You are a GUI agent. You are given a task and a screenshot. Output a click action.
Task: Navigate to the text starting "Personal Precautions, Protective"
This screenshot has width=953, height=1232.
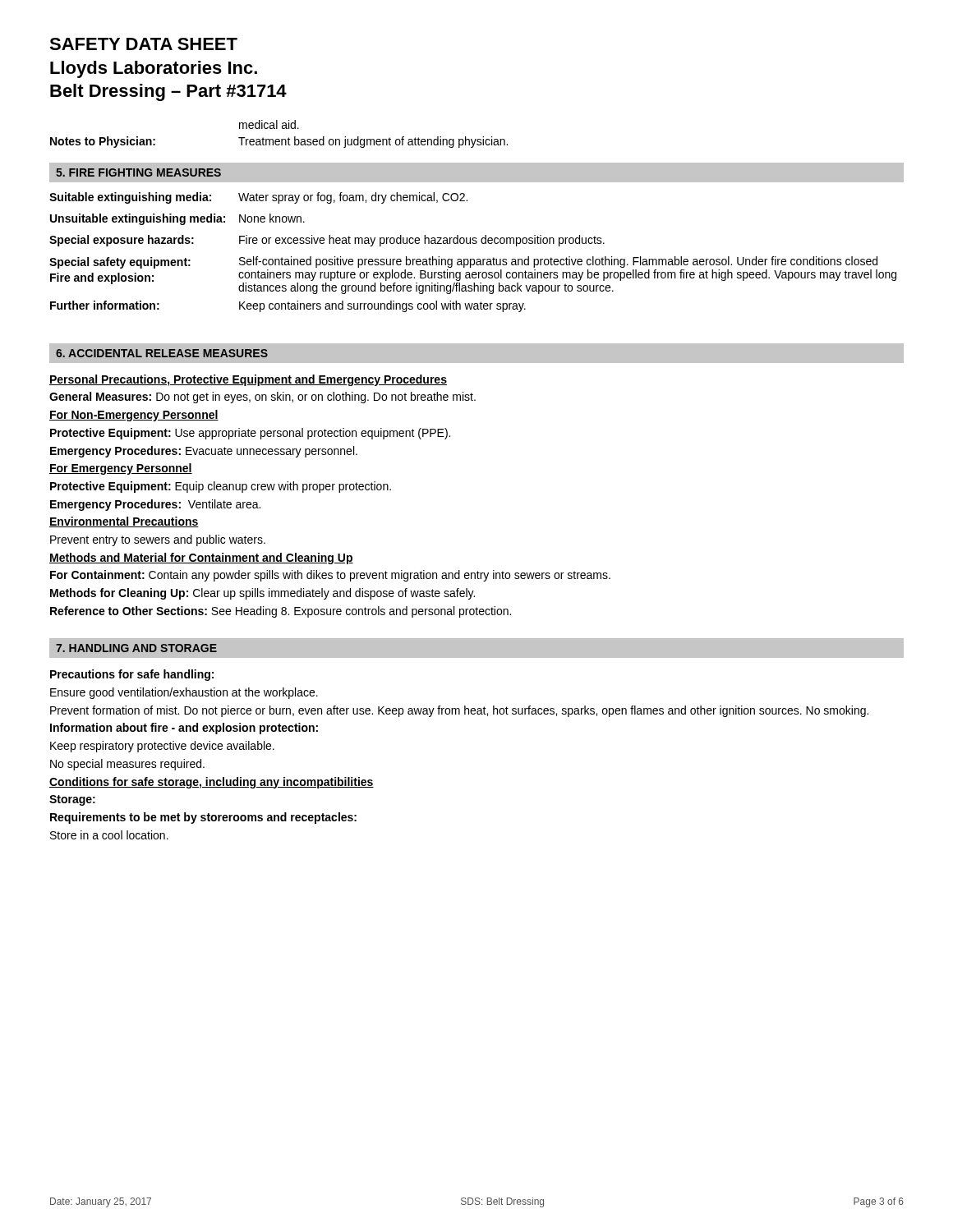point(330,495)
